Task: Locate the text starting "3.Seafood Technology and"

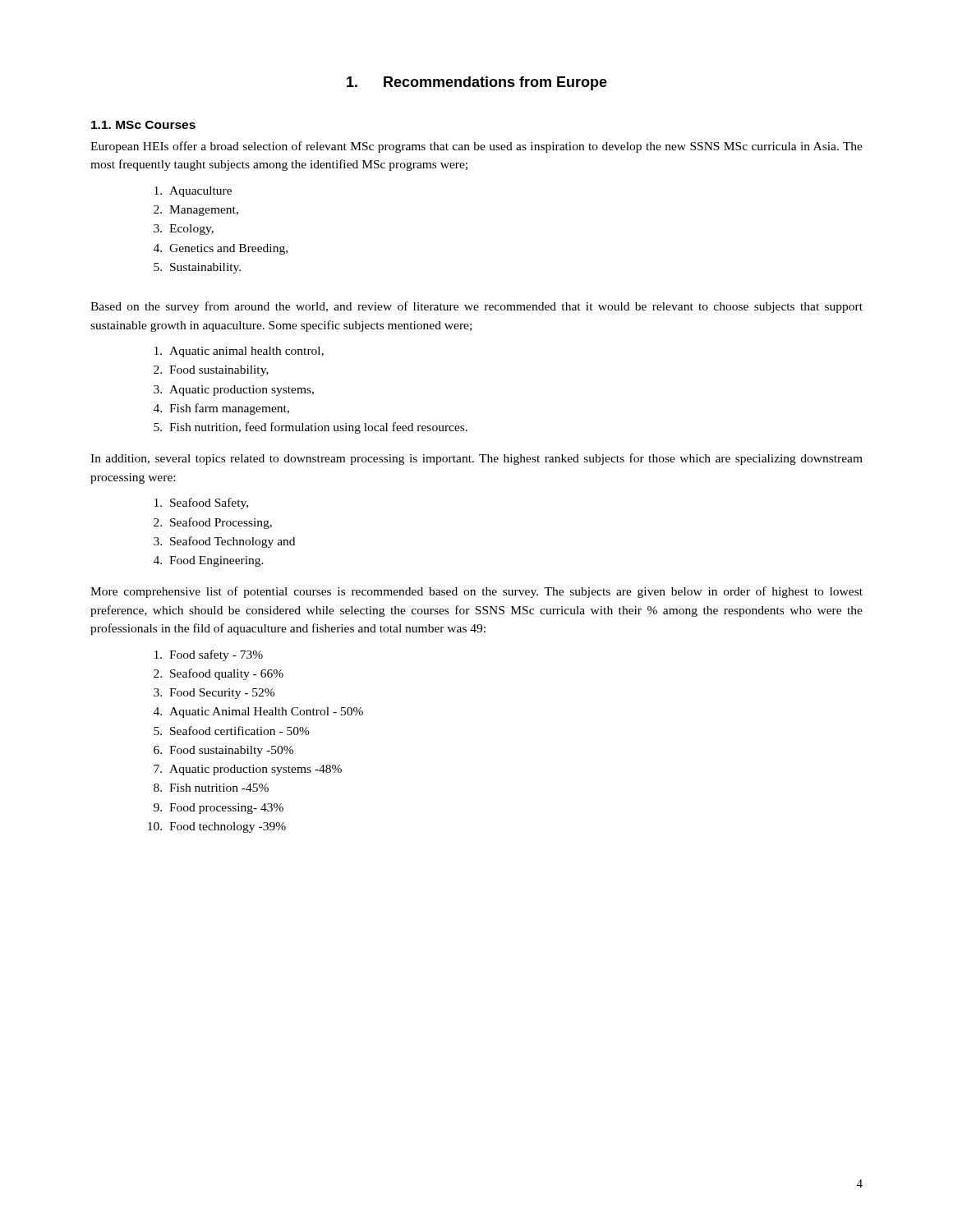Action: click(x=218, y=541)
